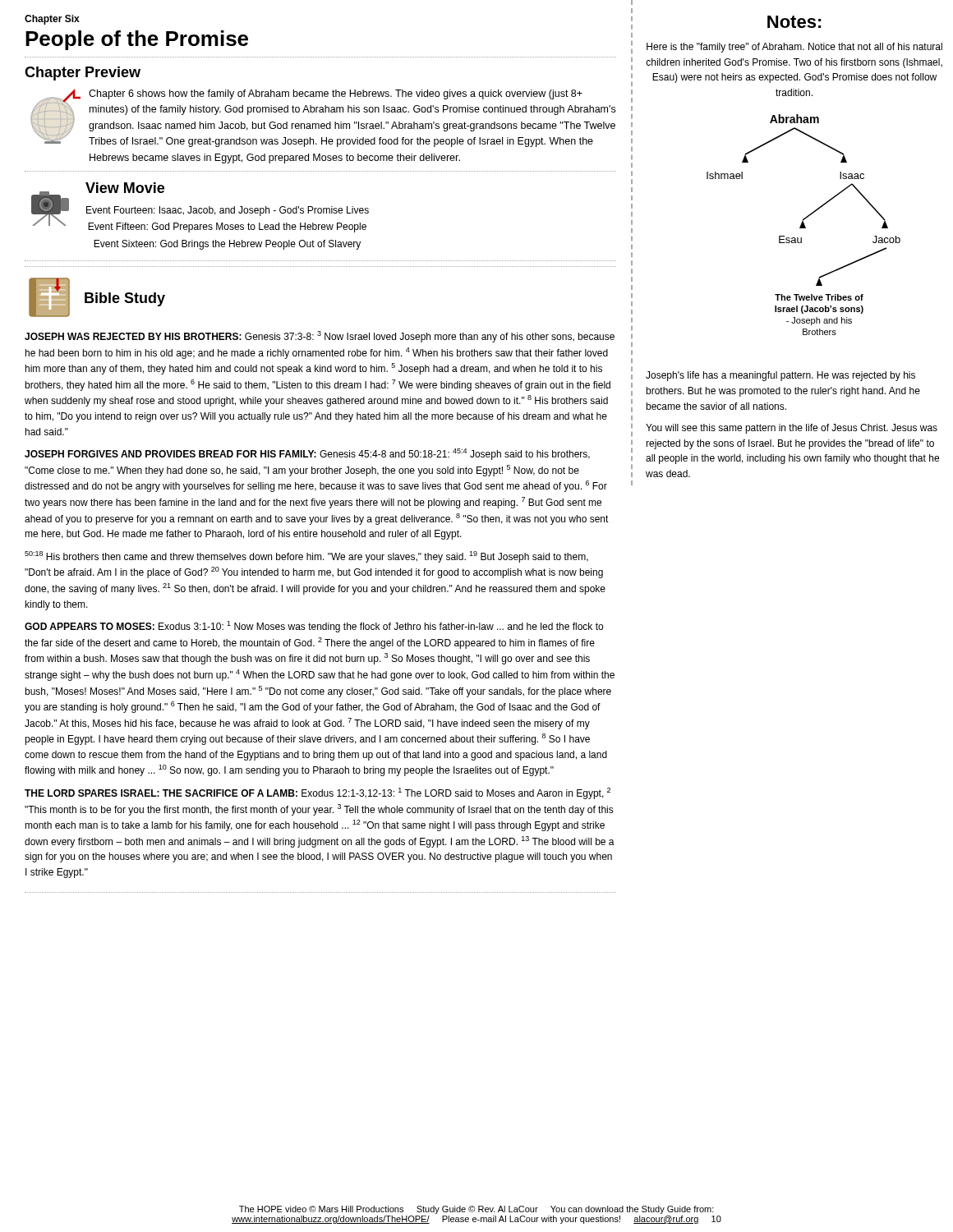The image size is (953, 1232).
Task: Select the block starting "Event Fourteen: Isaac, Jacob,"
Action: (x=227, y=227)
